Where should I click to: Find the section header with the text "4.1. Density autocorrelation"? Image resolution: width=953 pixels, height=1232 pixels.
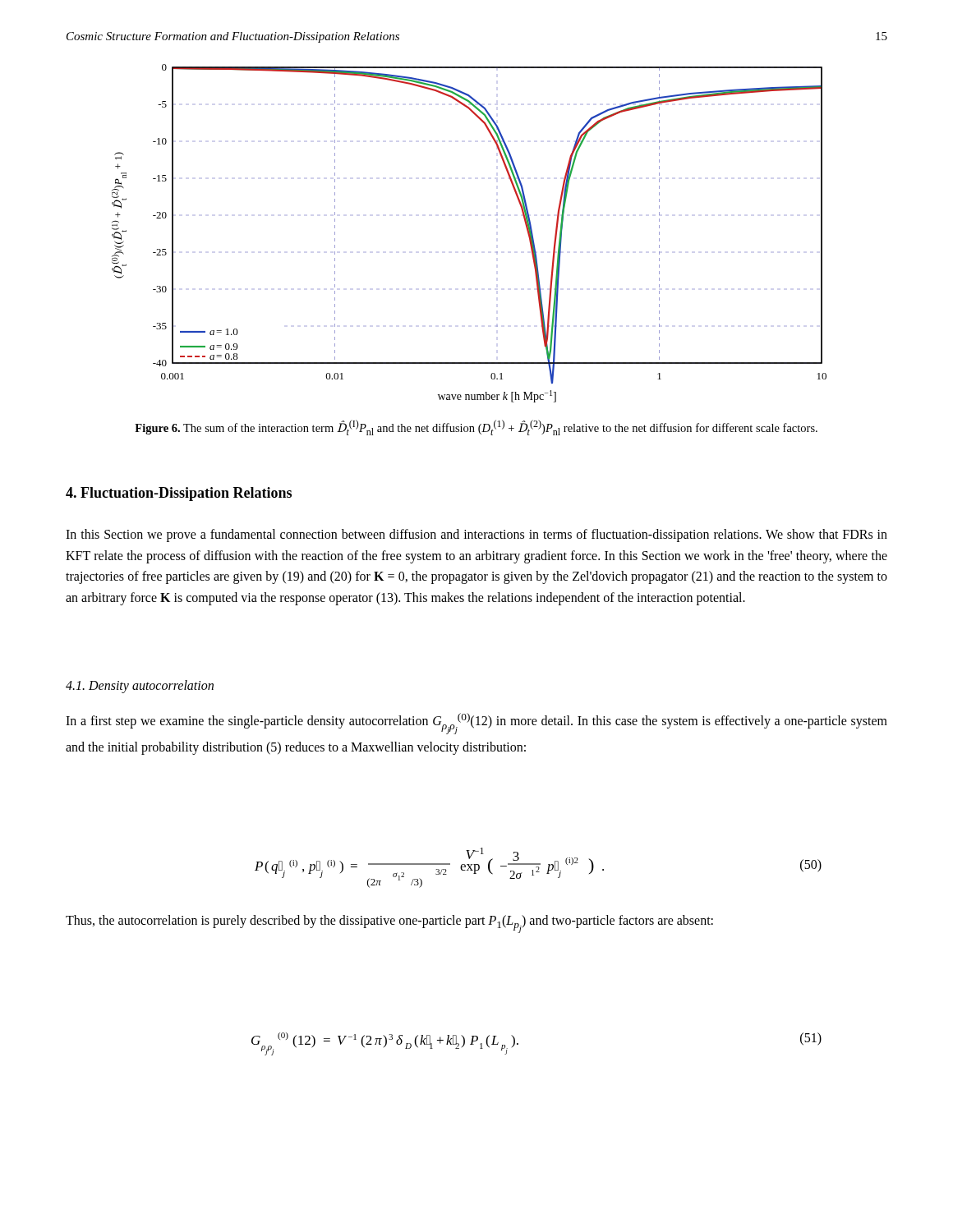coord(140,685)
